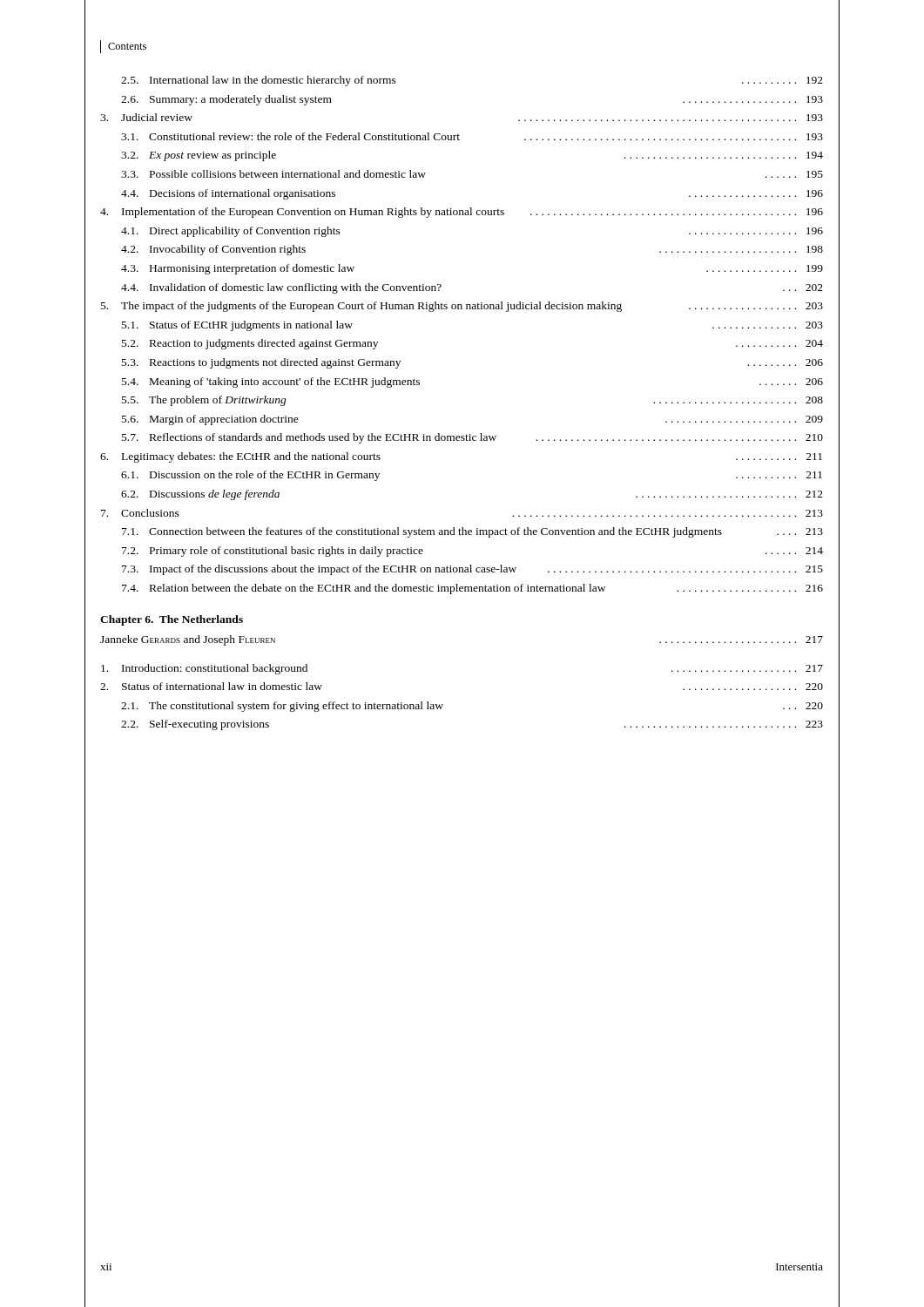Where is the passage that starts "4. Implementation of the European Convention on"?
This screenshot has height=1307, width=924.
pyautogui.click(x=462, y=212)
